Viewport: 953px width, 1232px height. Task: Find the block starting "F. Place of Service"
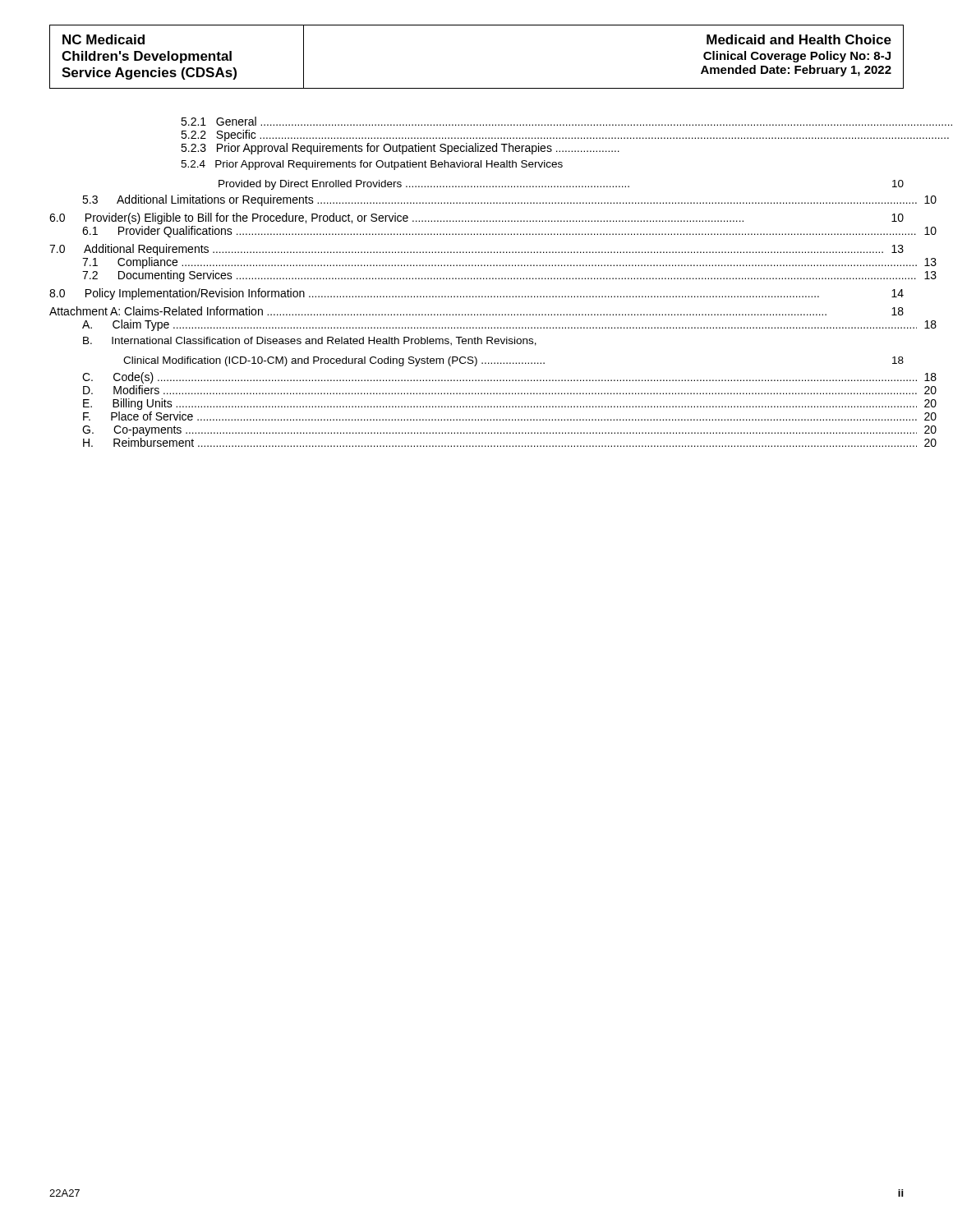pos(509,416)
